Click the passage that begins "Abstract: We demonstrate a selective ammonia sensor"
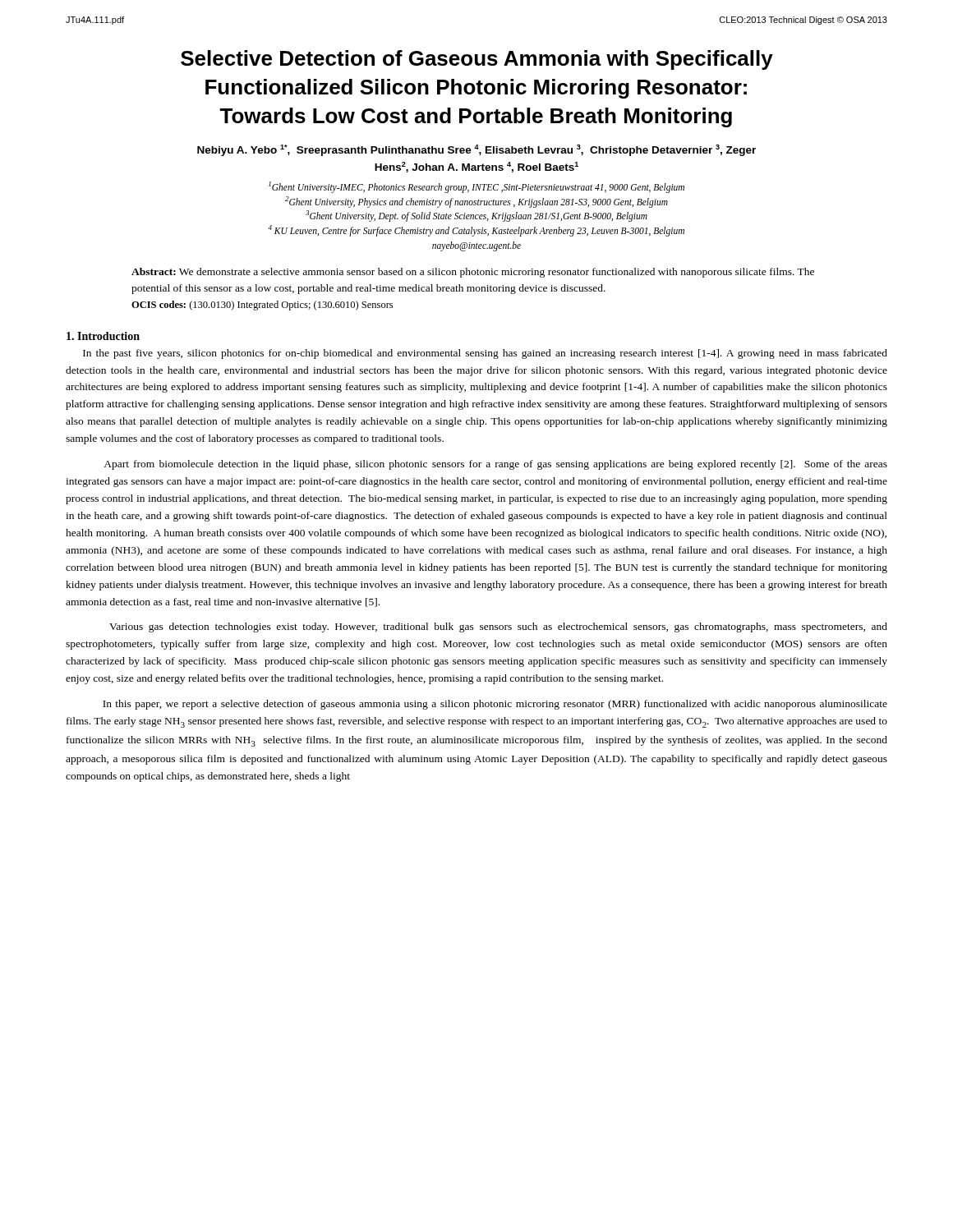 473,288
